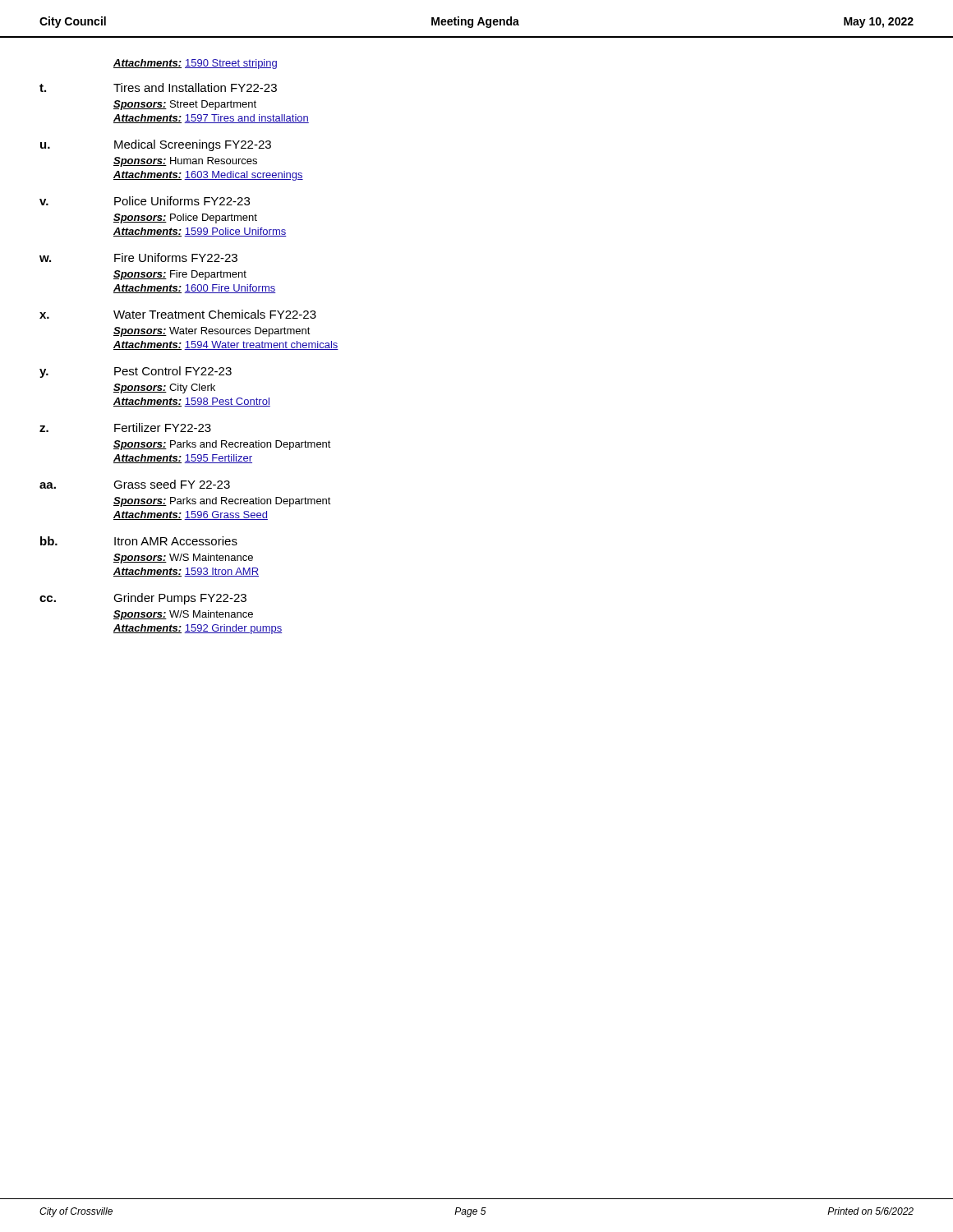Locate the text starting "w. Fire Uniforms FY22-23 Sponsors: Fire Department"
953x1232 pixels.
pos(138,257)
